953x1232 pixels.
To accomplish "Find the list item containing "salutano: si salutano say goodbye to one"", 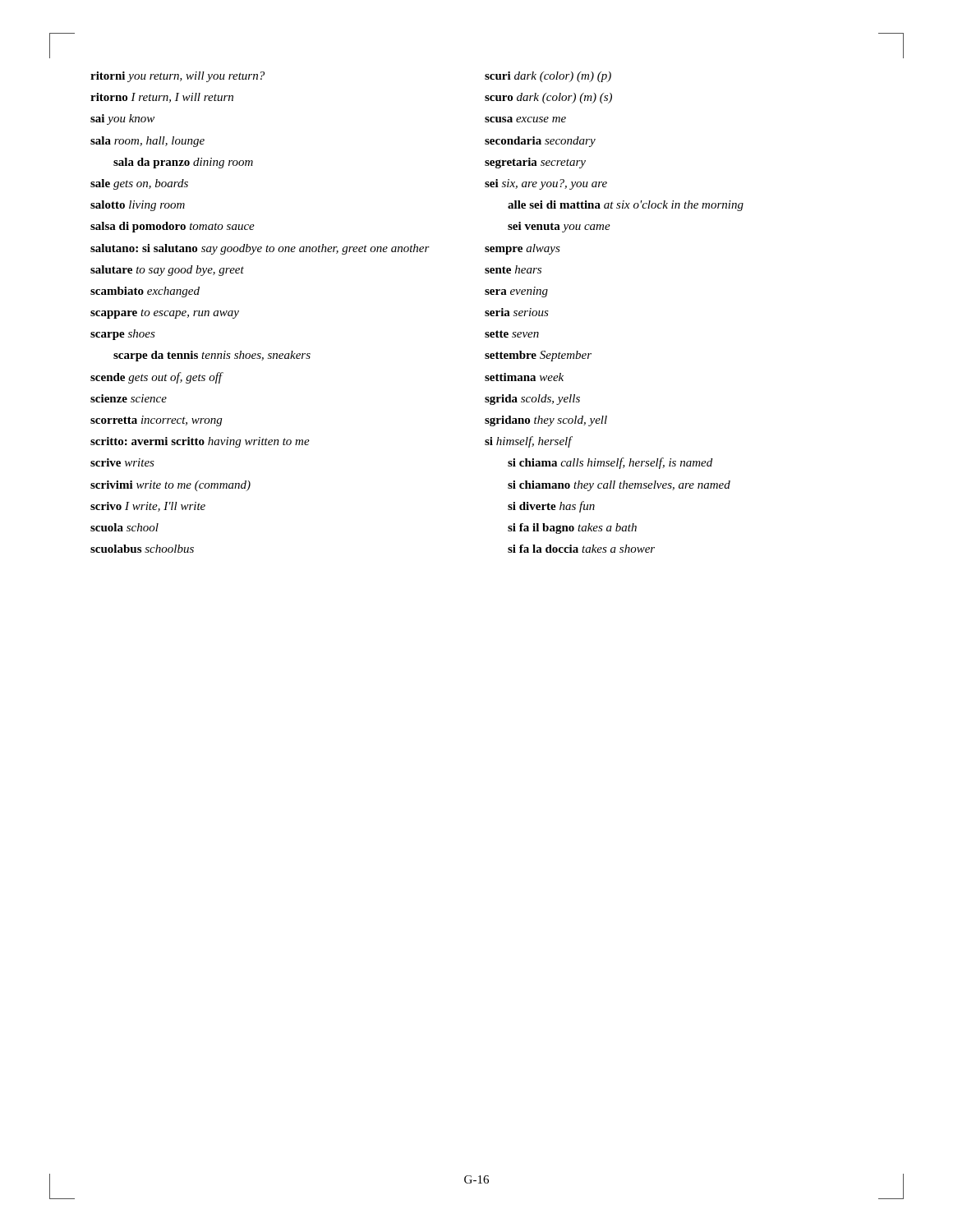I will tap(260, 248).
